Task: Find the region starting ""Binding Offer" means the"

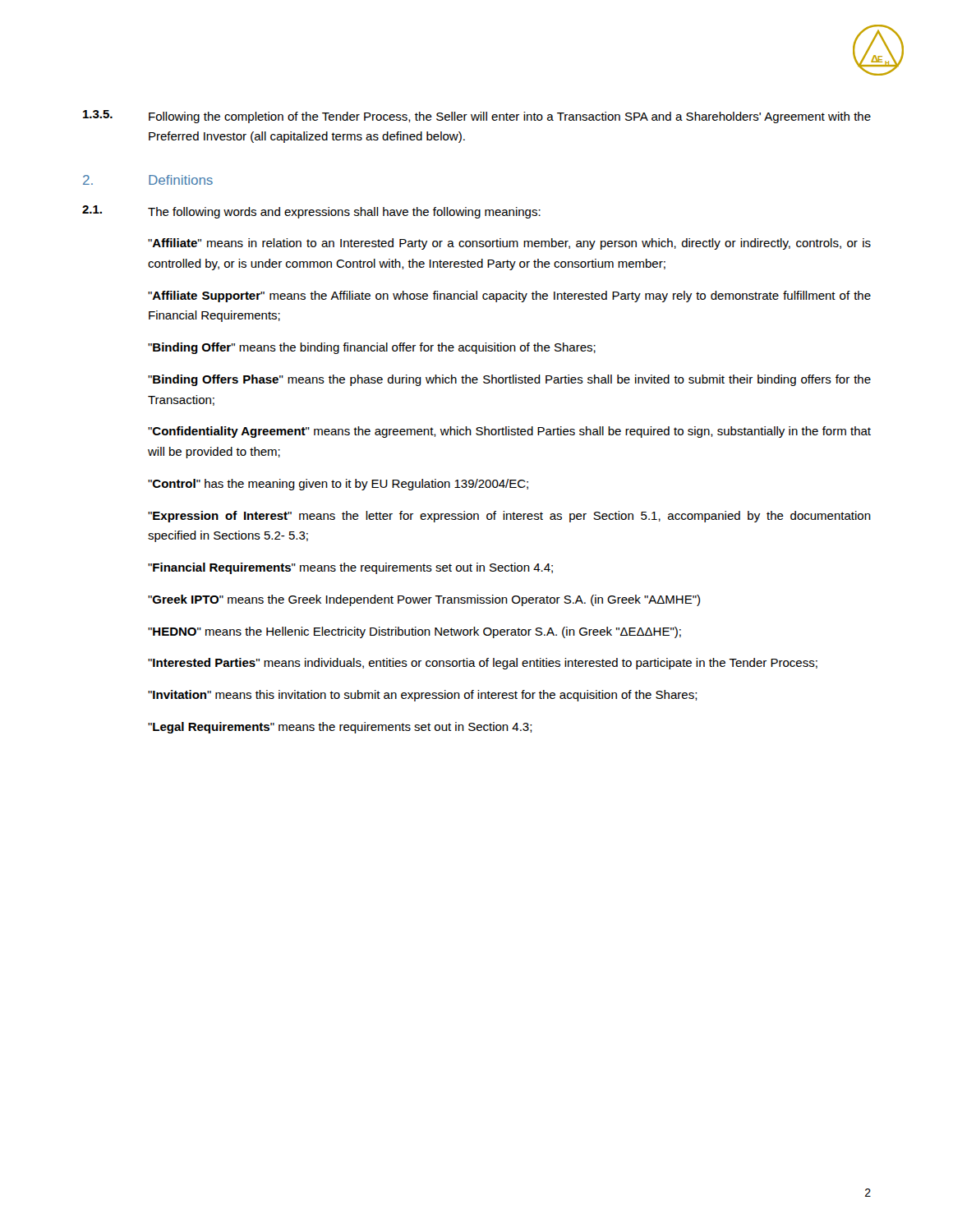Action: (372, 347)
